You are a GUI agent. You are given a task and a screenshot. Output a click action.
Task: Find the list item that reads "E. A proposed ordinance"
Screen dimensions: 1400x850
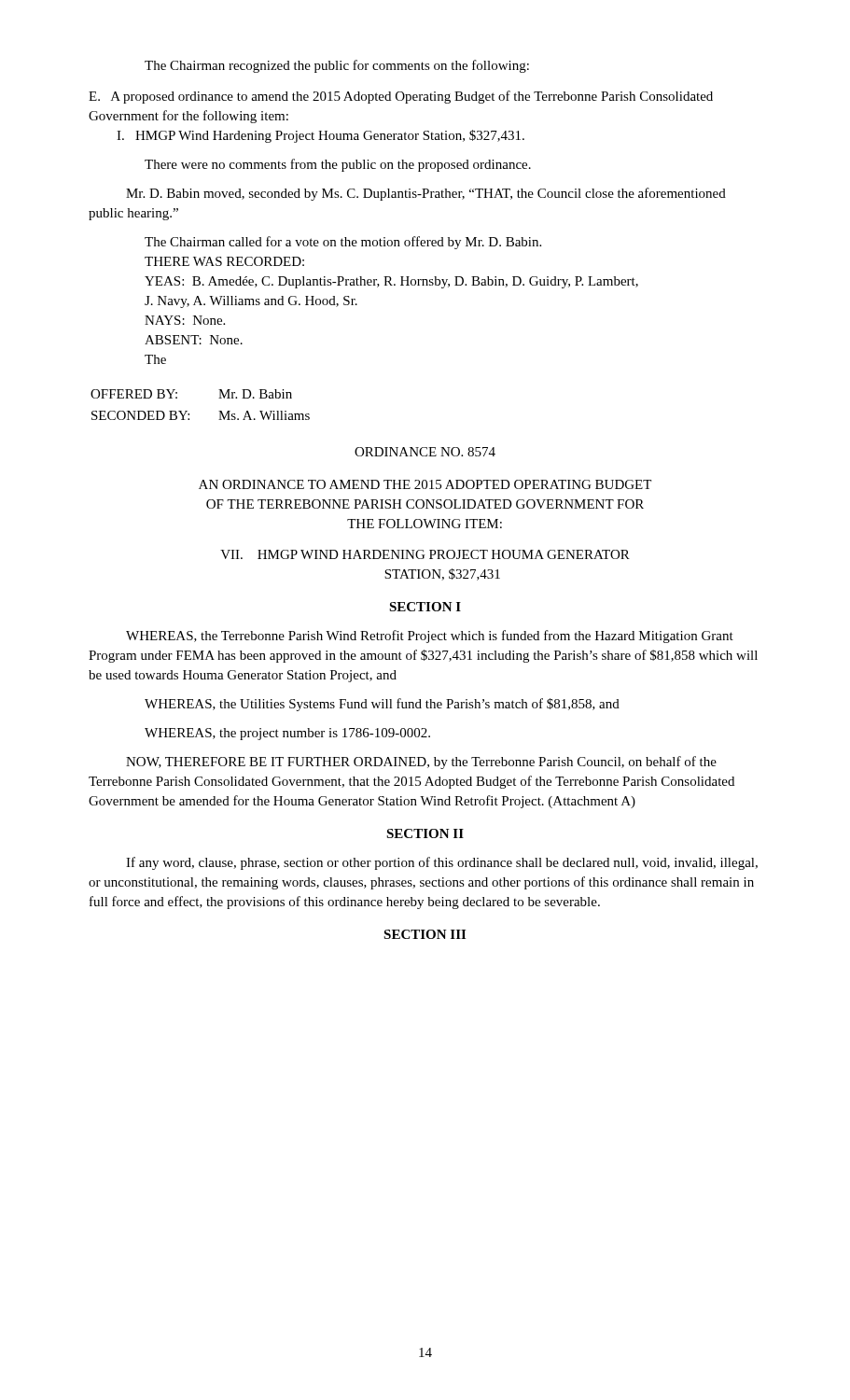coord(401,97)
